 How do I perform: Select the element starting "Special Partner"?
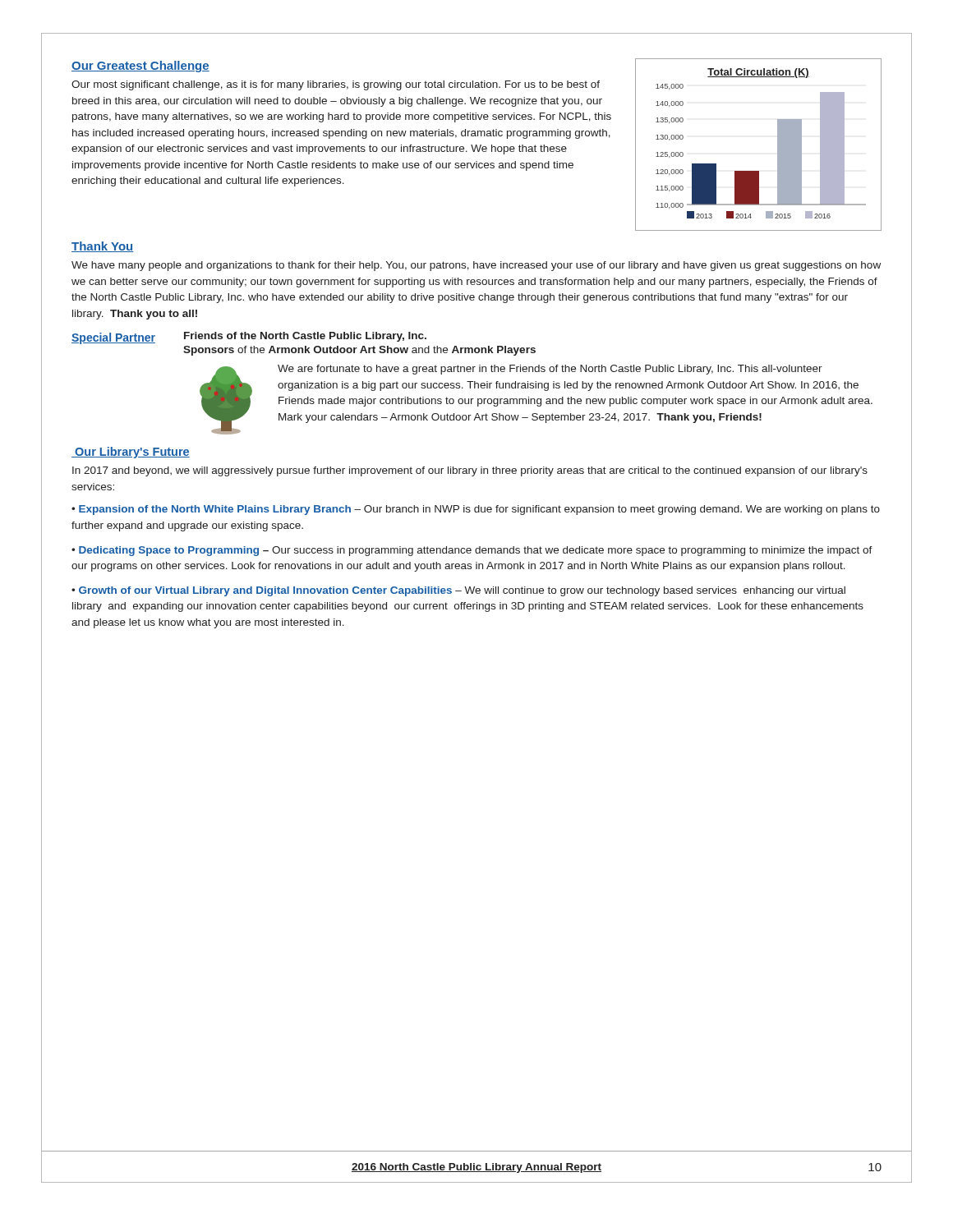(x=113, y=338)
